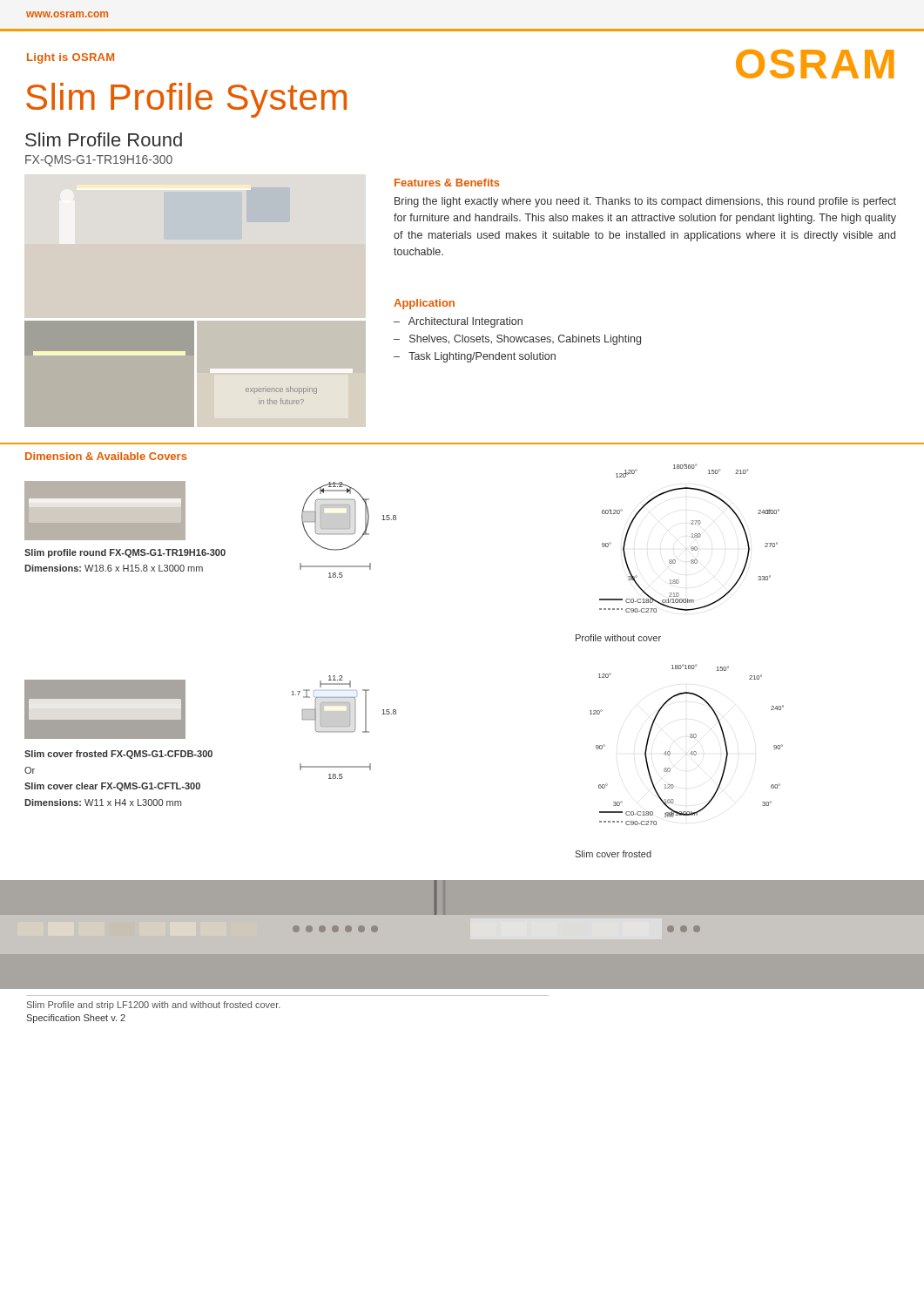The image size is (924, 1307).
Task: Locate the element starting "– Task Lighting/Pendent solution"
Action: 475,356
